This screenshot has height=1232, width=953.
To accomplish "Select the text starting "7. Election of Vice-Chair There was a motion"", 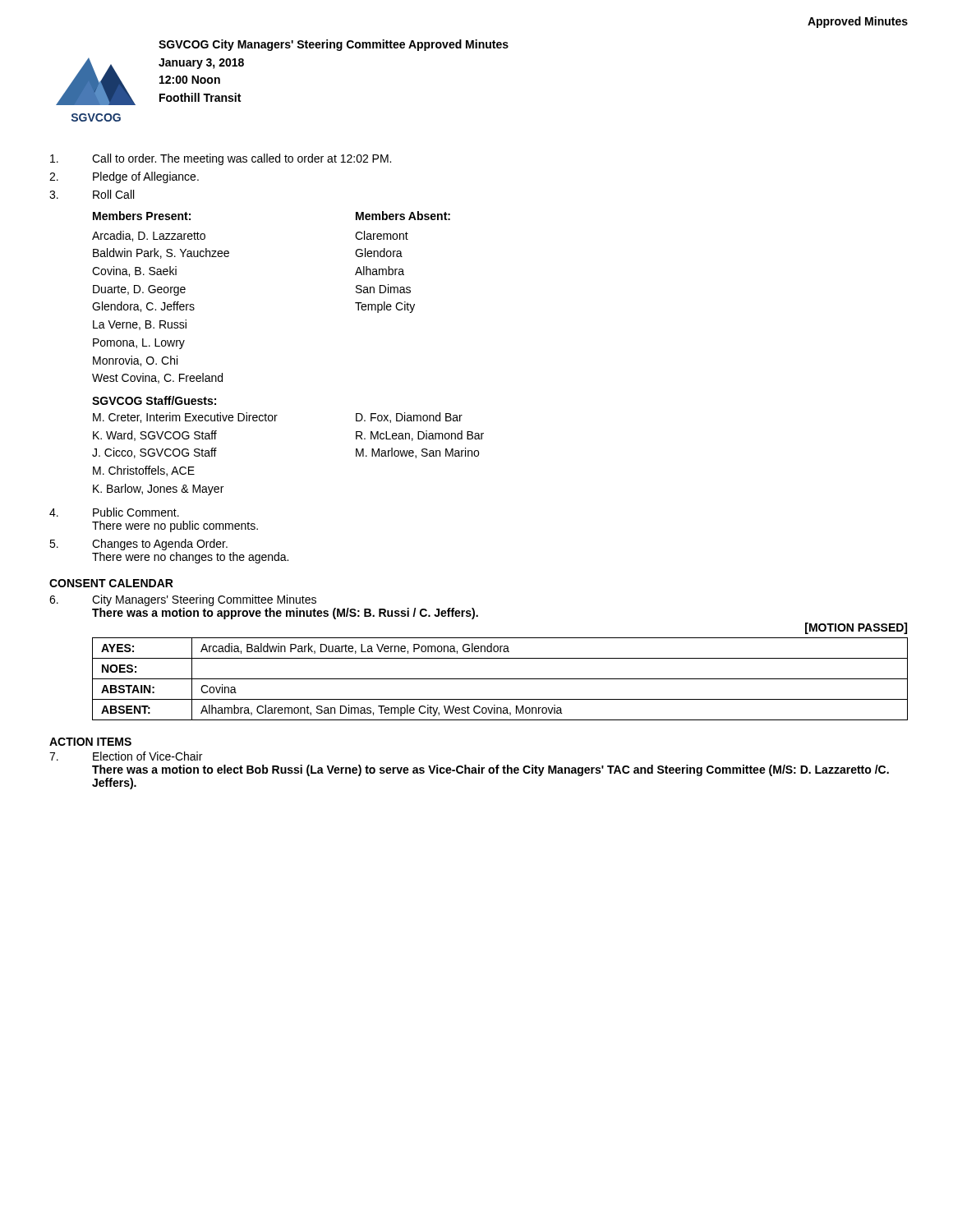I will (x=479, y=770).
